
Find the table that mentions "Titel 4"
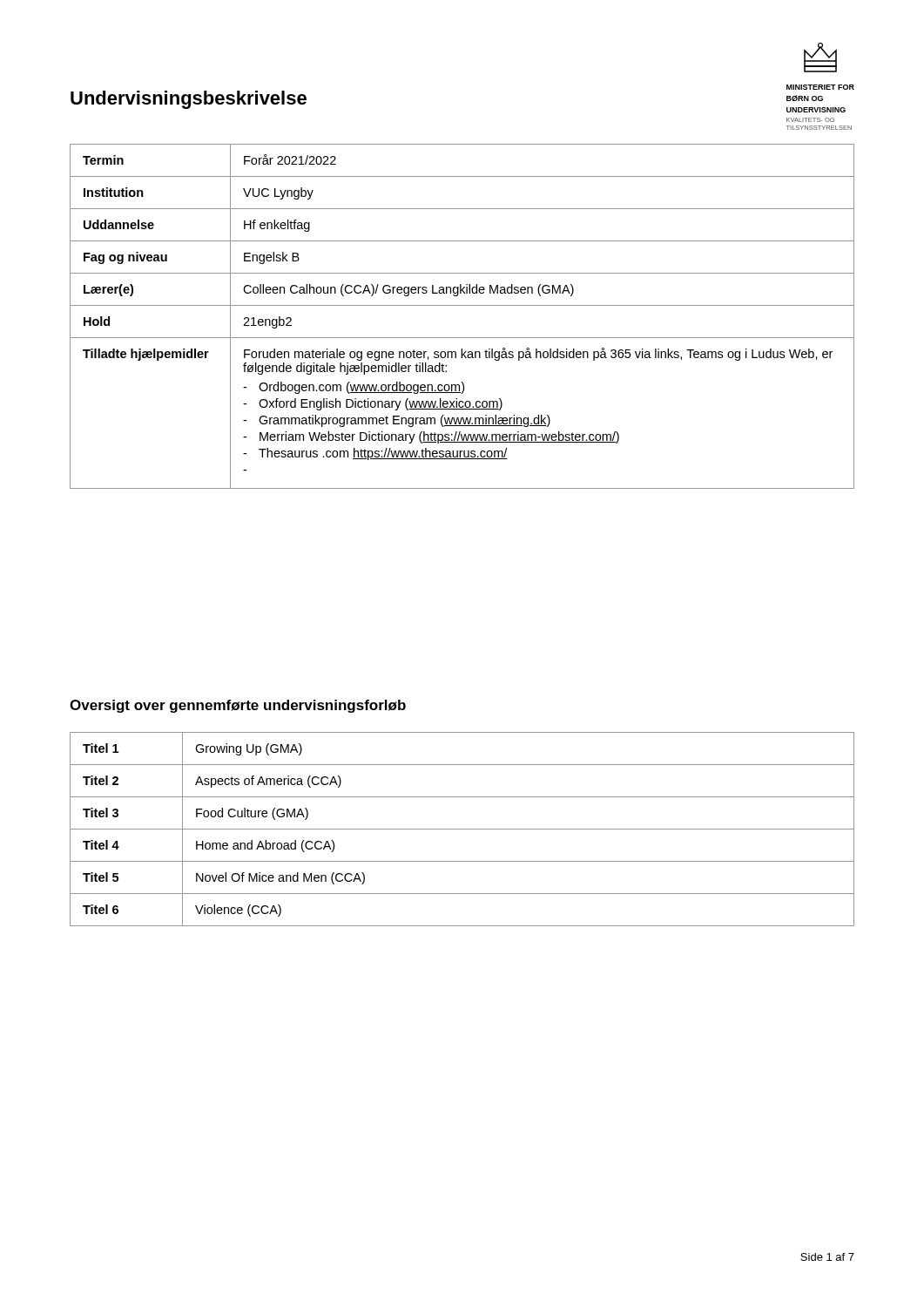point(462,829)
